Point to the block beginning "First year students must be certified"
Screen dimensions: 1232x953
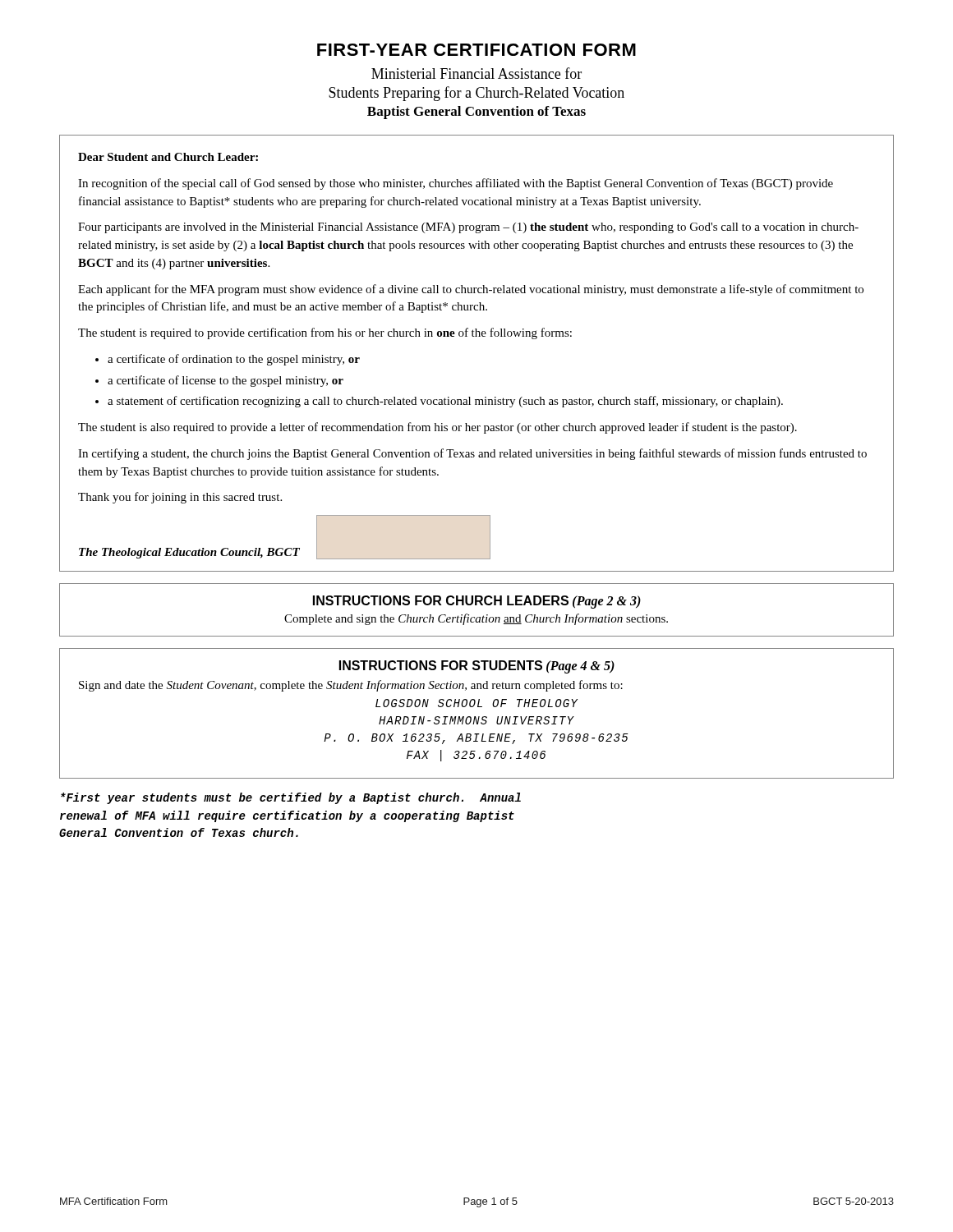pos(290,816)
